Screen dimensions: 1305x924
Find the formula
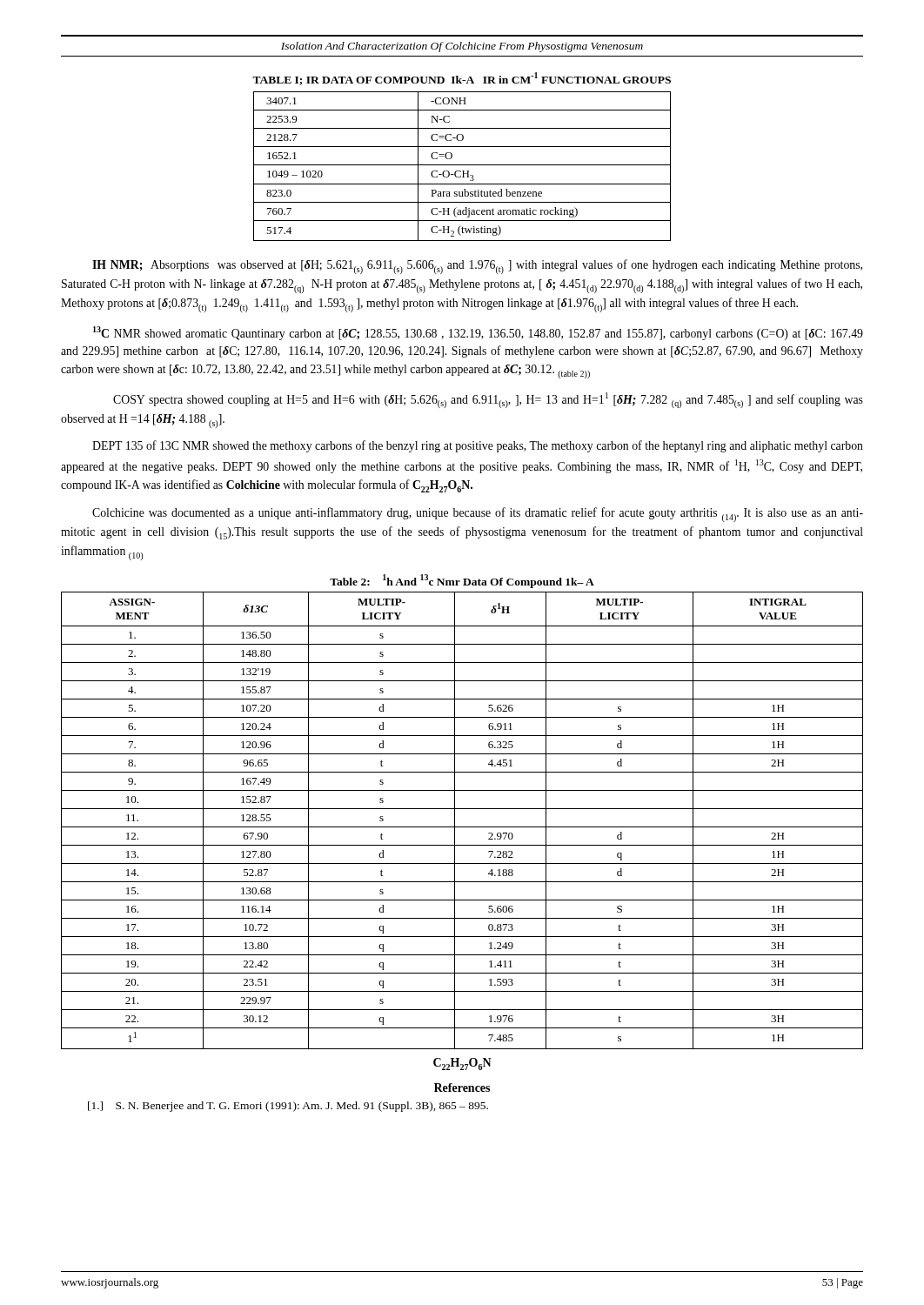tap(462, 1064)
